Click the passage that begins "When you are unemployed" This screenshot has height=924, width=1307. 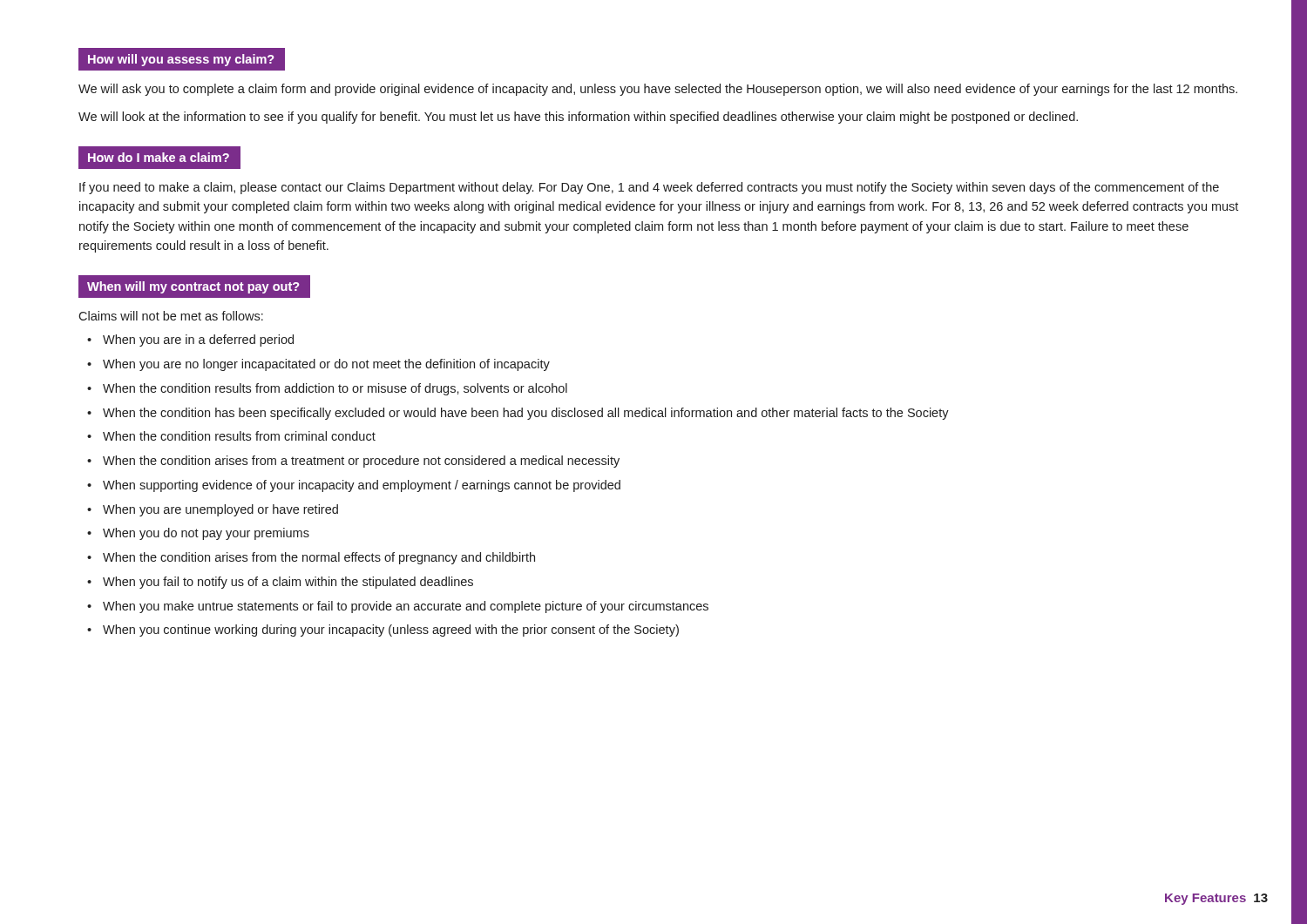click(213, 510)
